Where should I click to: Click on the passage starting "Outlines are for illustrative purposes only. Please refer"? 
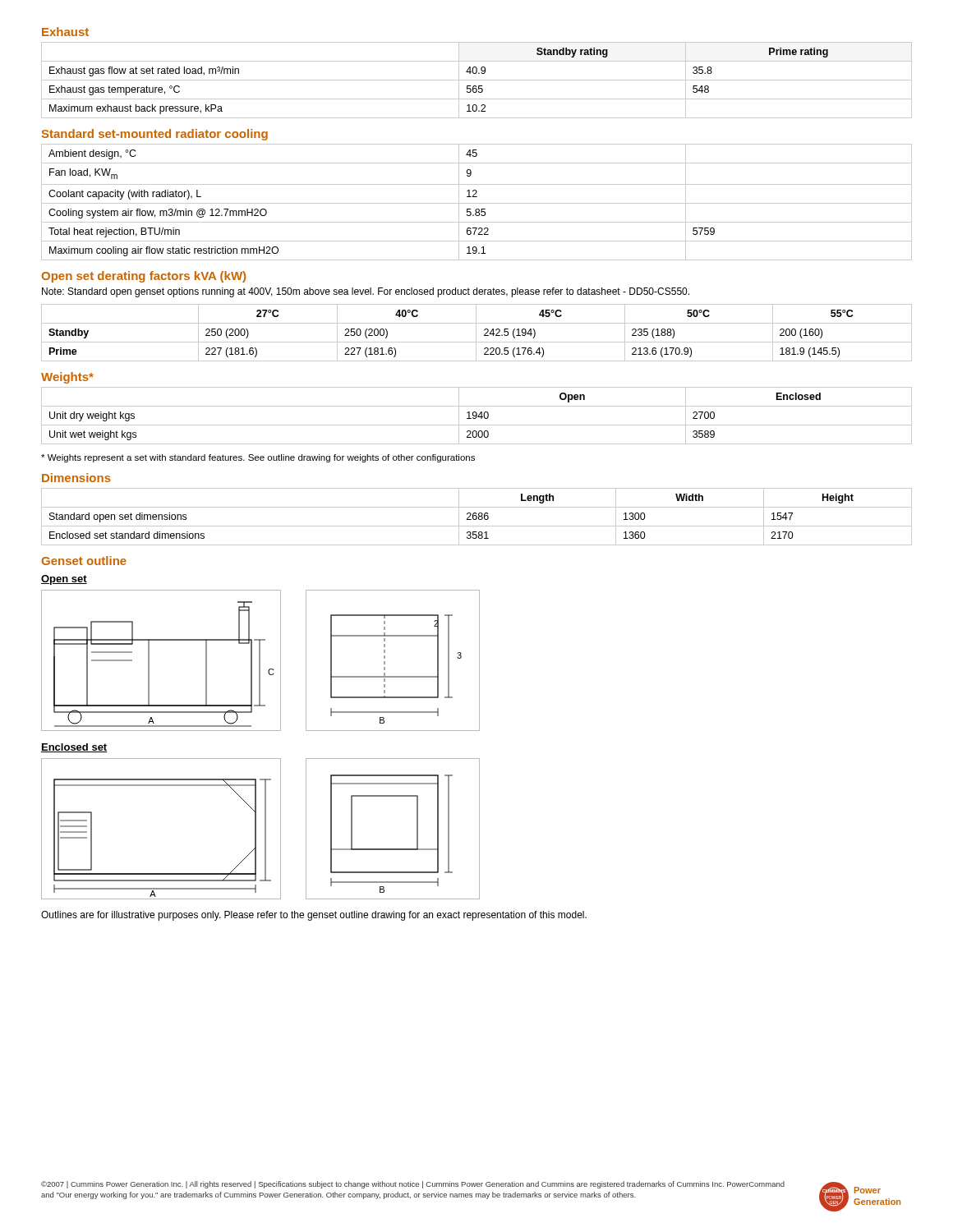click(x=314, y=915)
